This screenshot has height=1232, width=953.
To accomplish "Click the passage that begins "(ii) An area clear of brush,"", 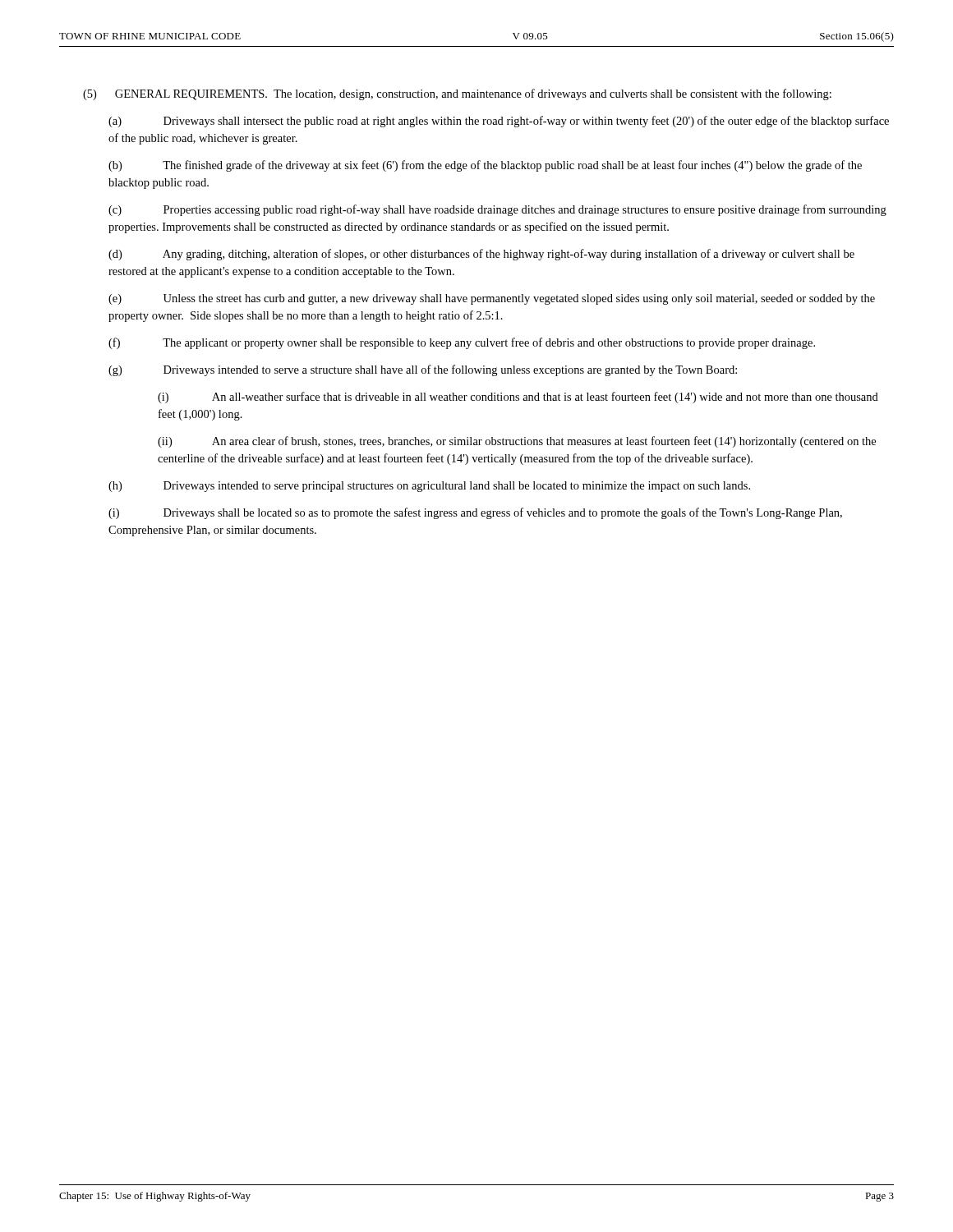I will (517, 449).
